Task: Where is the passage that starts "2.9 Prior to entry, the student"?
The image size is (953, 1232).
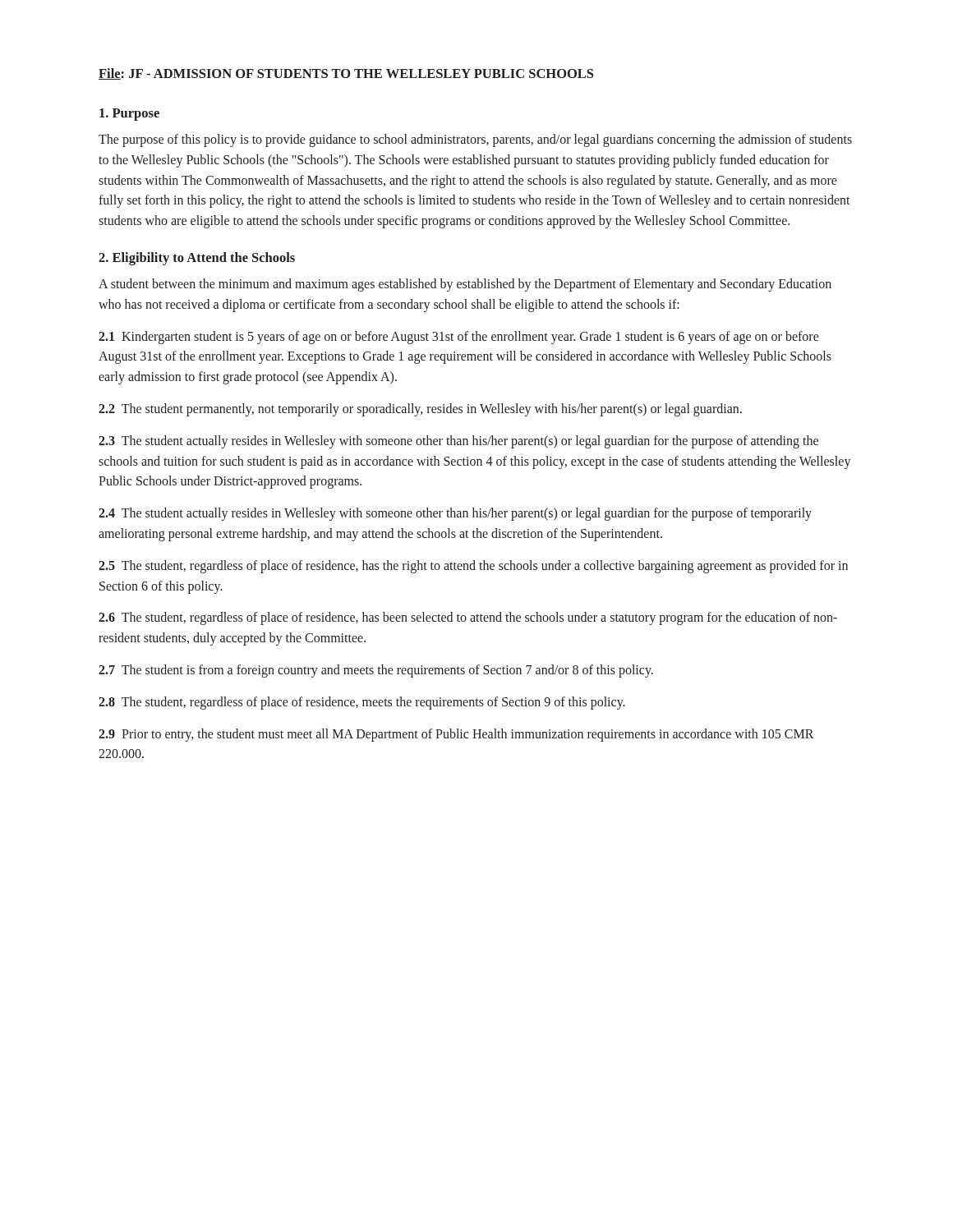Action: [x=456, y=744]
